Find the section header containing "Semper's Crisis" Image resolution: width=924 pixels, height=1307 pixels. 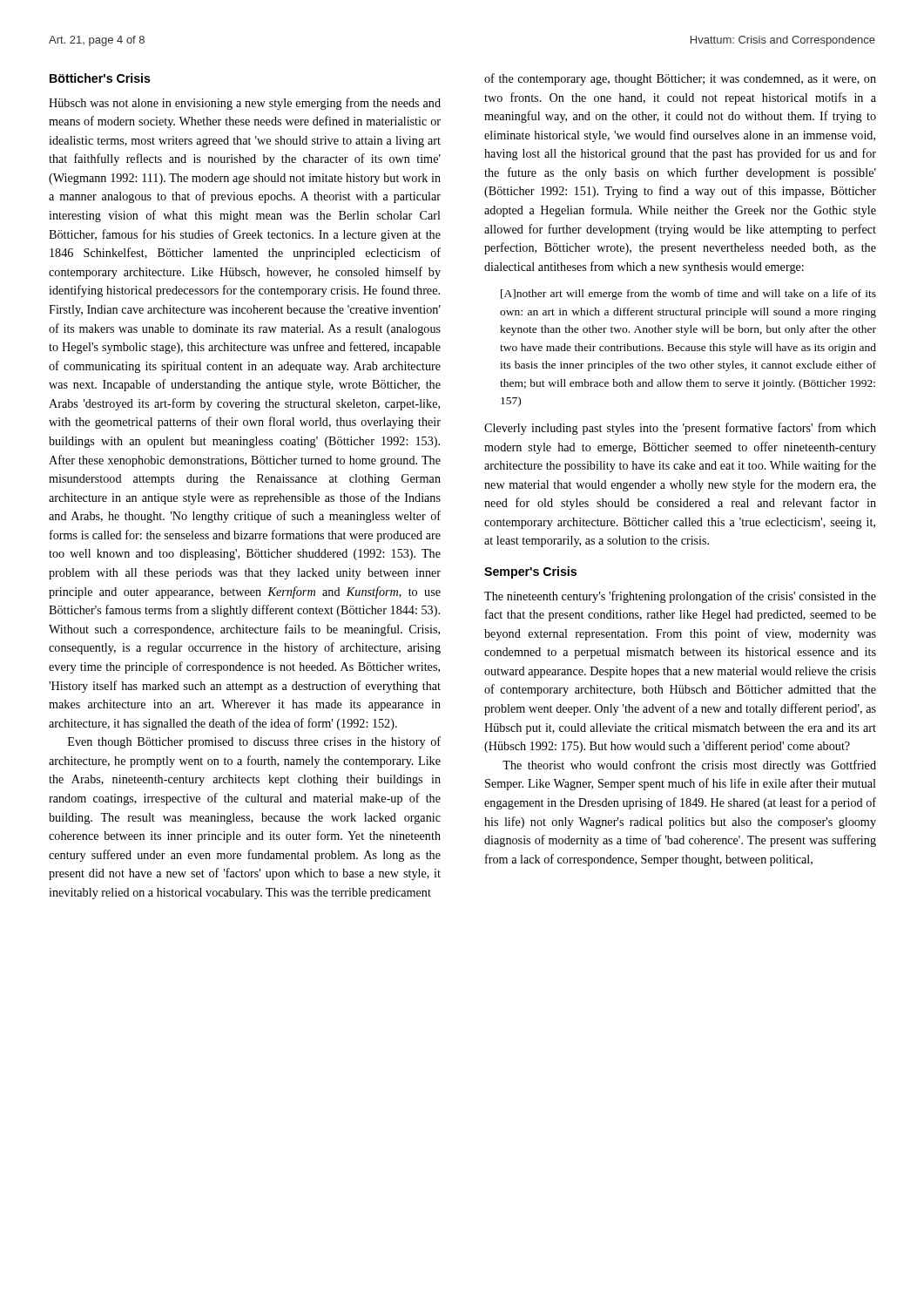coord(531,572)
